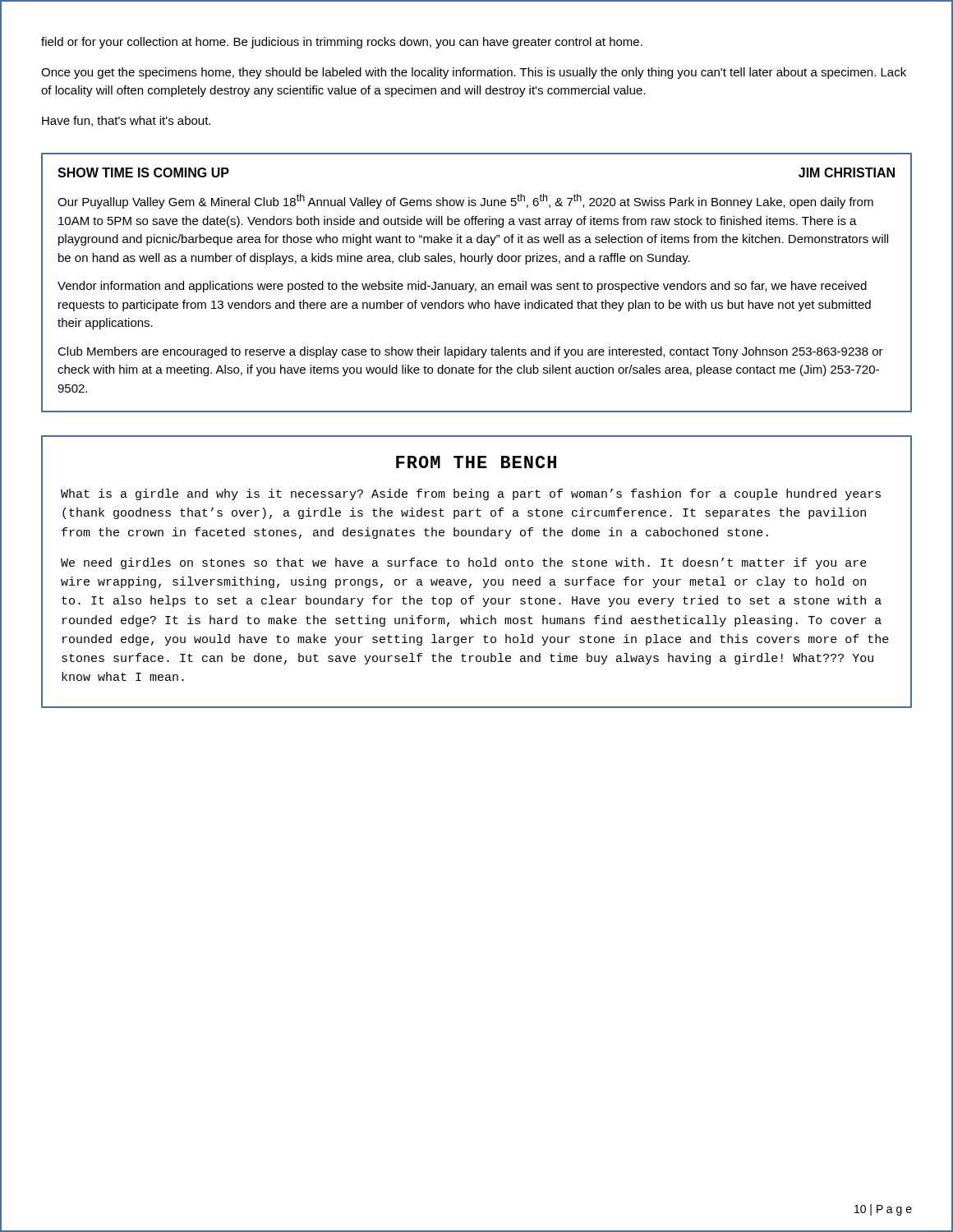
Task: Locate the text block with the text "field or for"
Action: pos(476,81)
